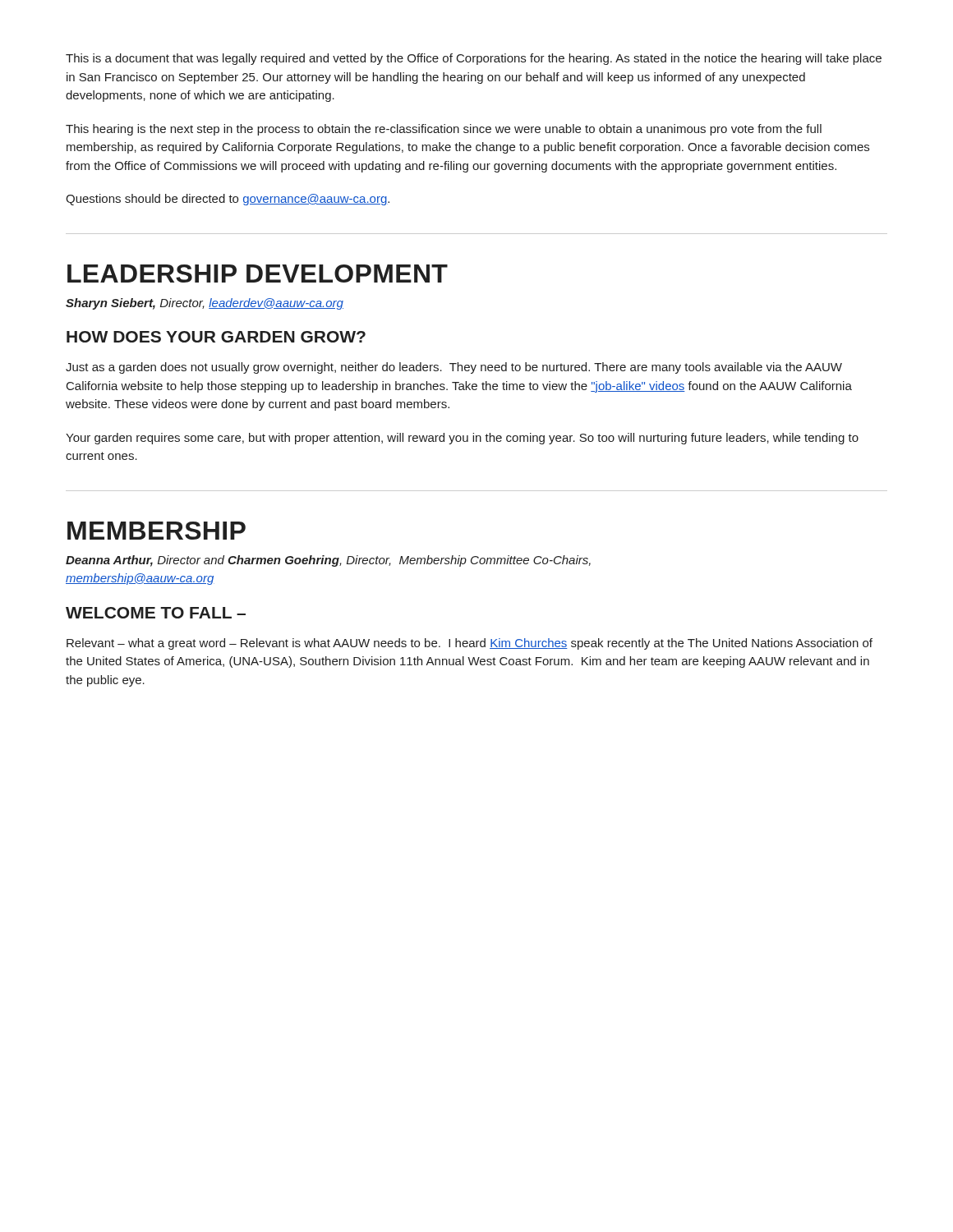This screenshot has height=1232, width=953.
Task: Click on the text block containing "Just as a garden does"
Action: pos(459,385)
